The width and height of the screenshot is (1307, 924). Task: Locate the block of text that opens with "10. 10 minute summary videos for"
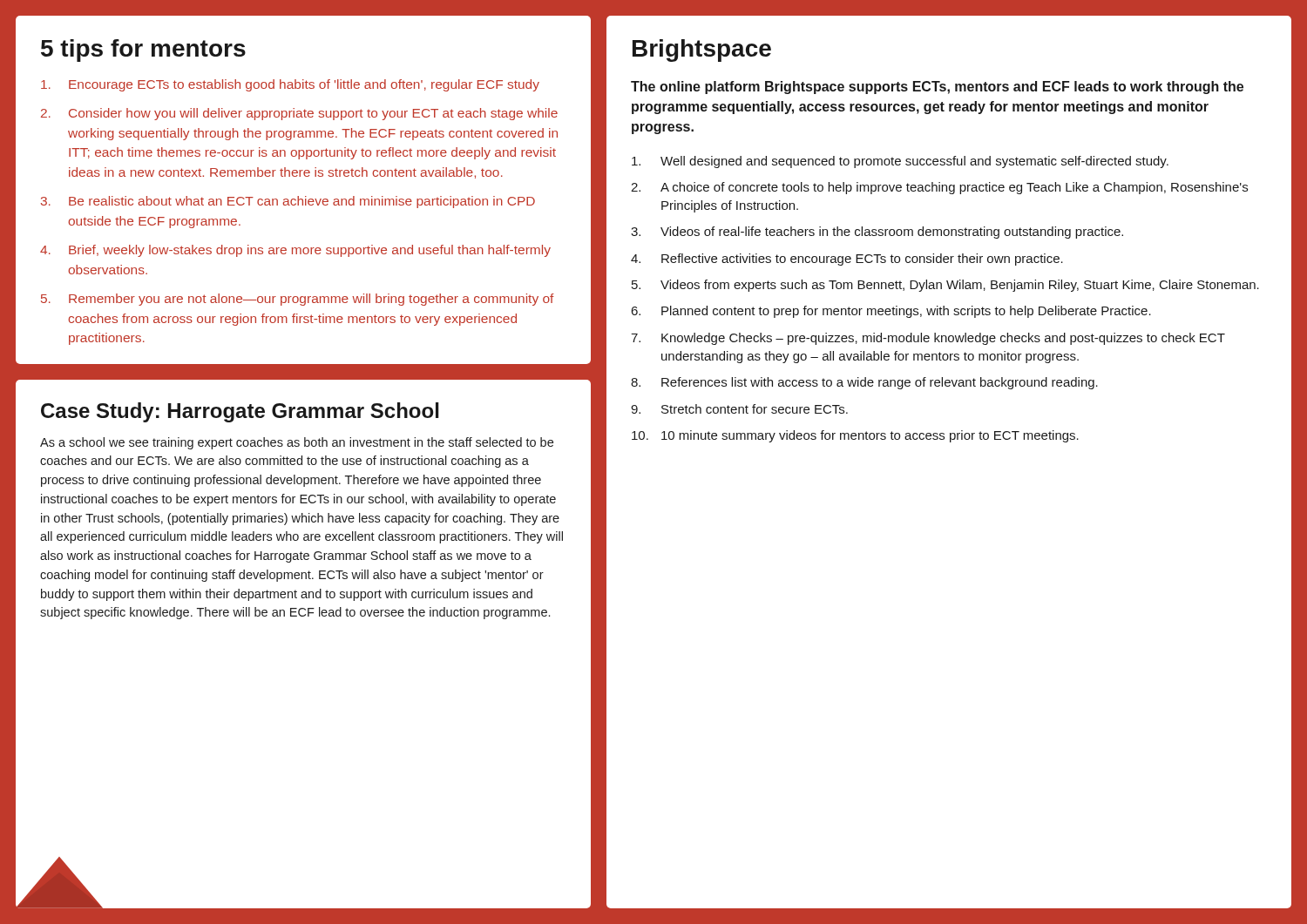[949, 435]
